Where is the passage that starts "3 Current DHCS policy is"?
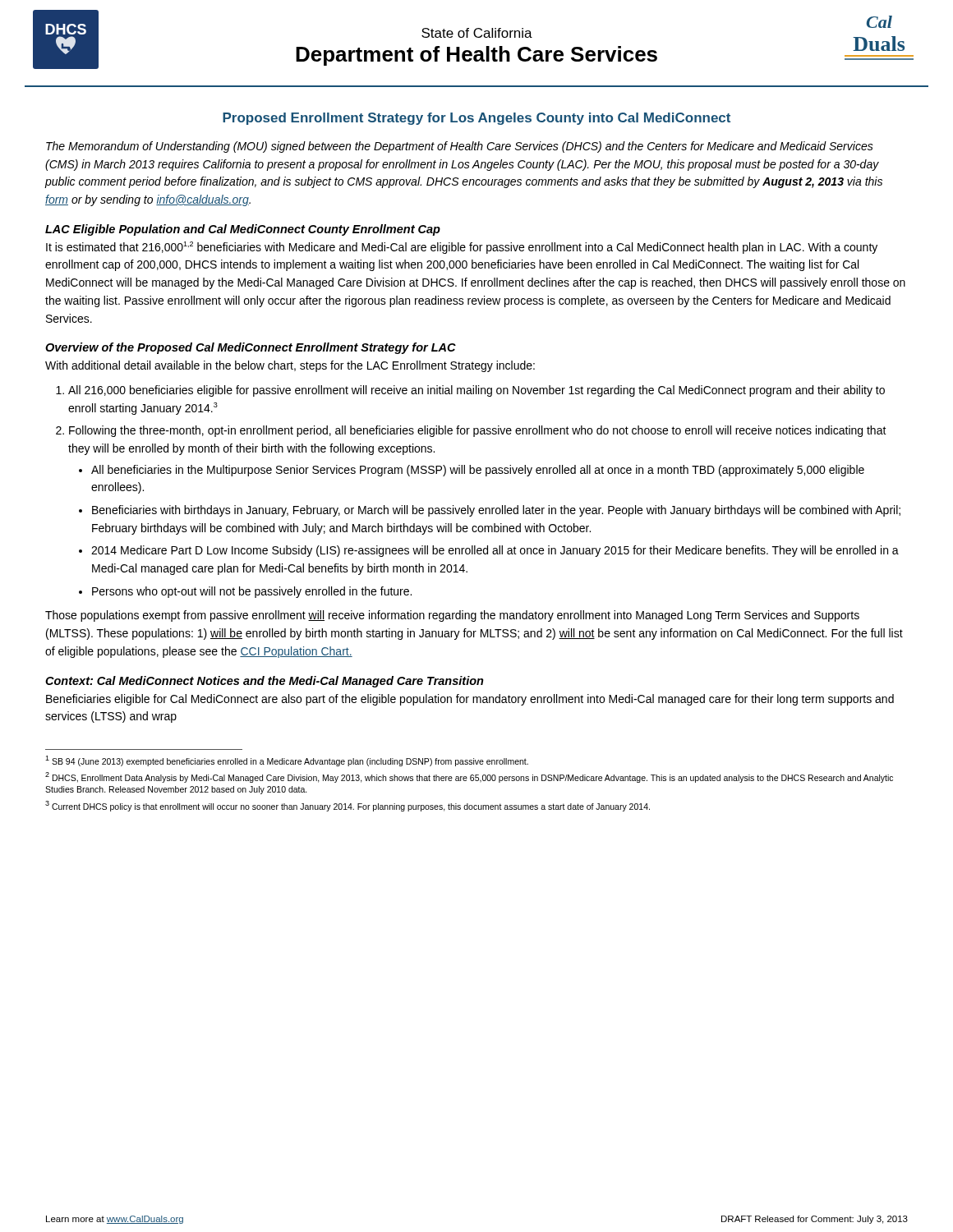 coord(348,805)
